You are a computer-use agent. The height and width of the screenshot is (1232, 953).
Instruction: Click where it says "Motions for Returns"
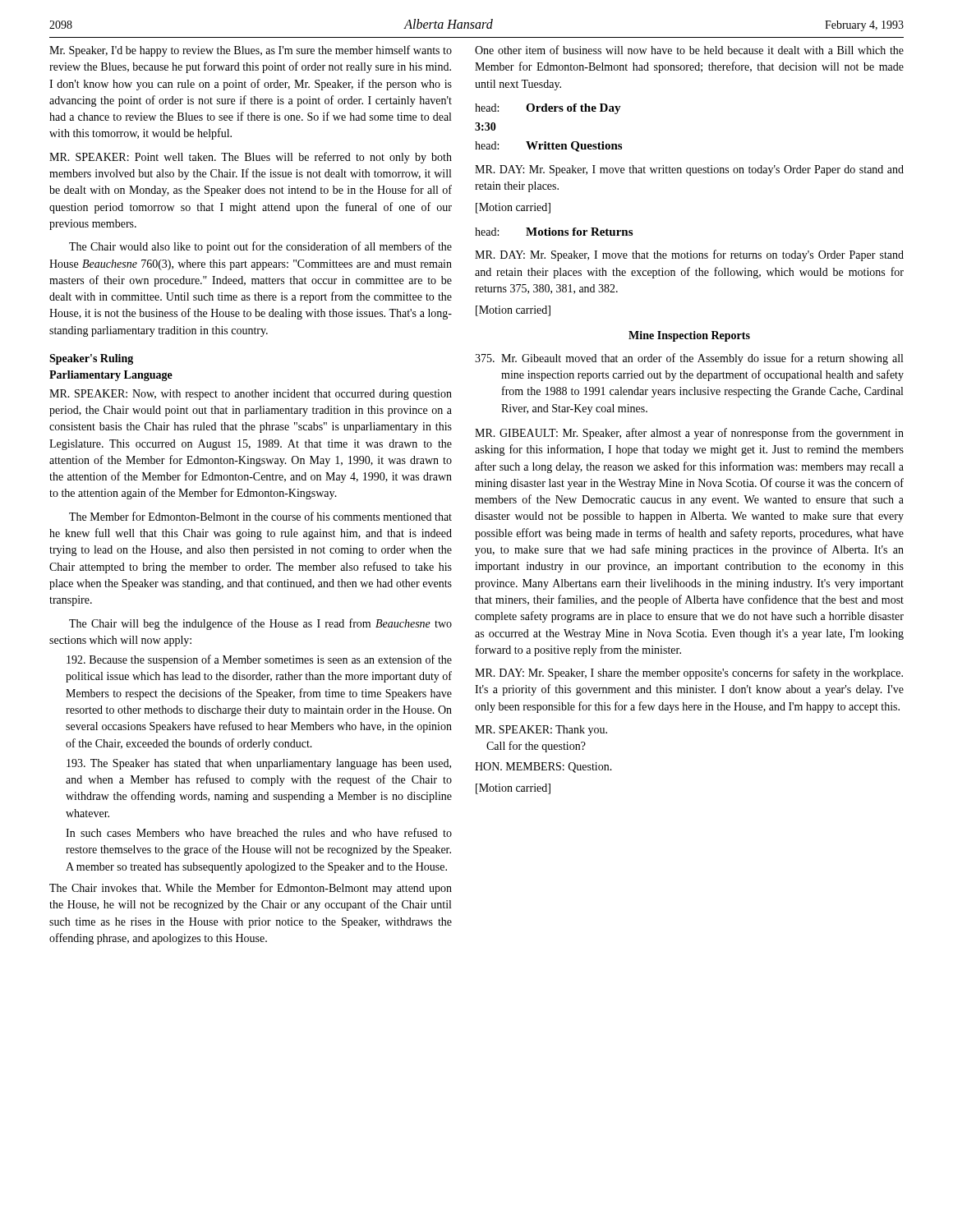click(x=579, y=231)
